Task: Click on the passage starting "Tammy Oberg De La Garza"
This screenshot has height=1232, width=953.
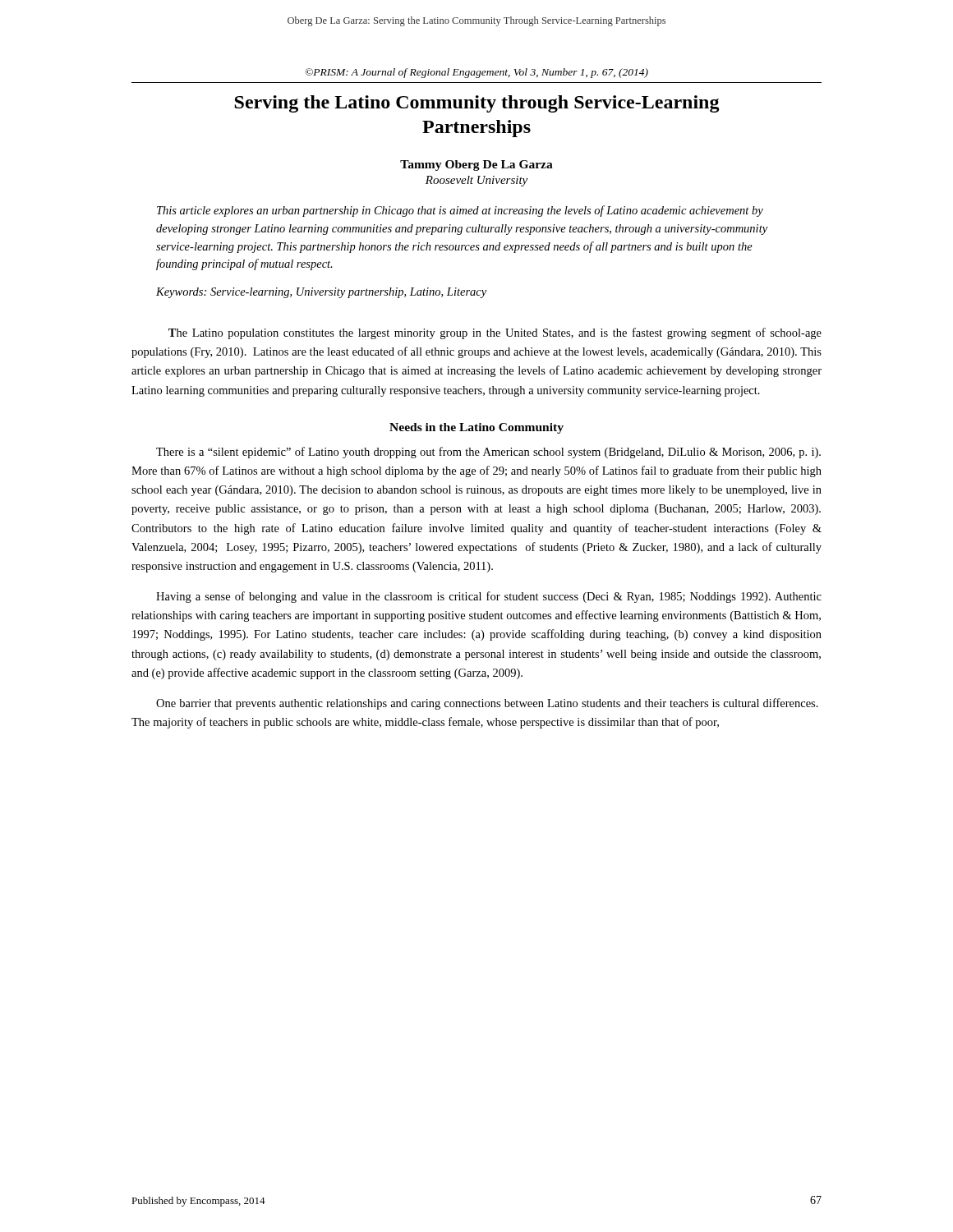Action: (476, 164)
